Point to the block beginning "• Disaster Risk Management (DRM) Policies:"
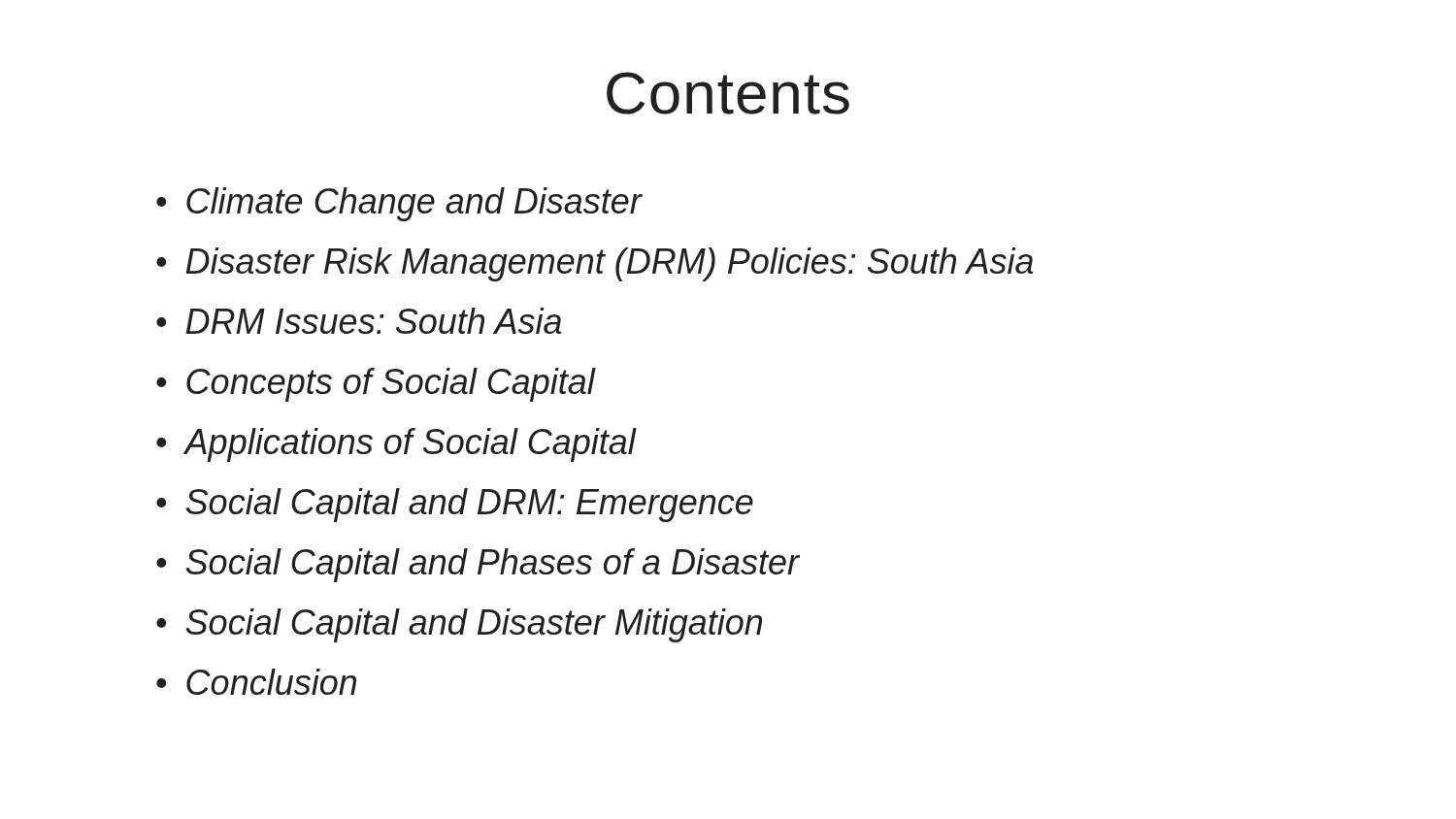 click(x=595, y=262)
